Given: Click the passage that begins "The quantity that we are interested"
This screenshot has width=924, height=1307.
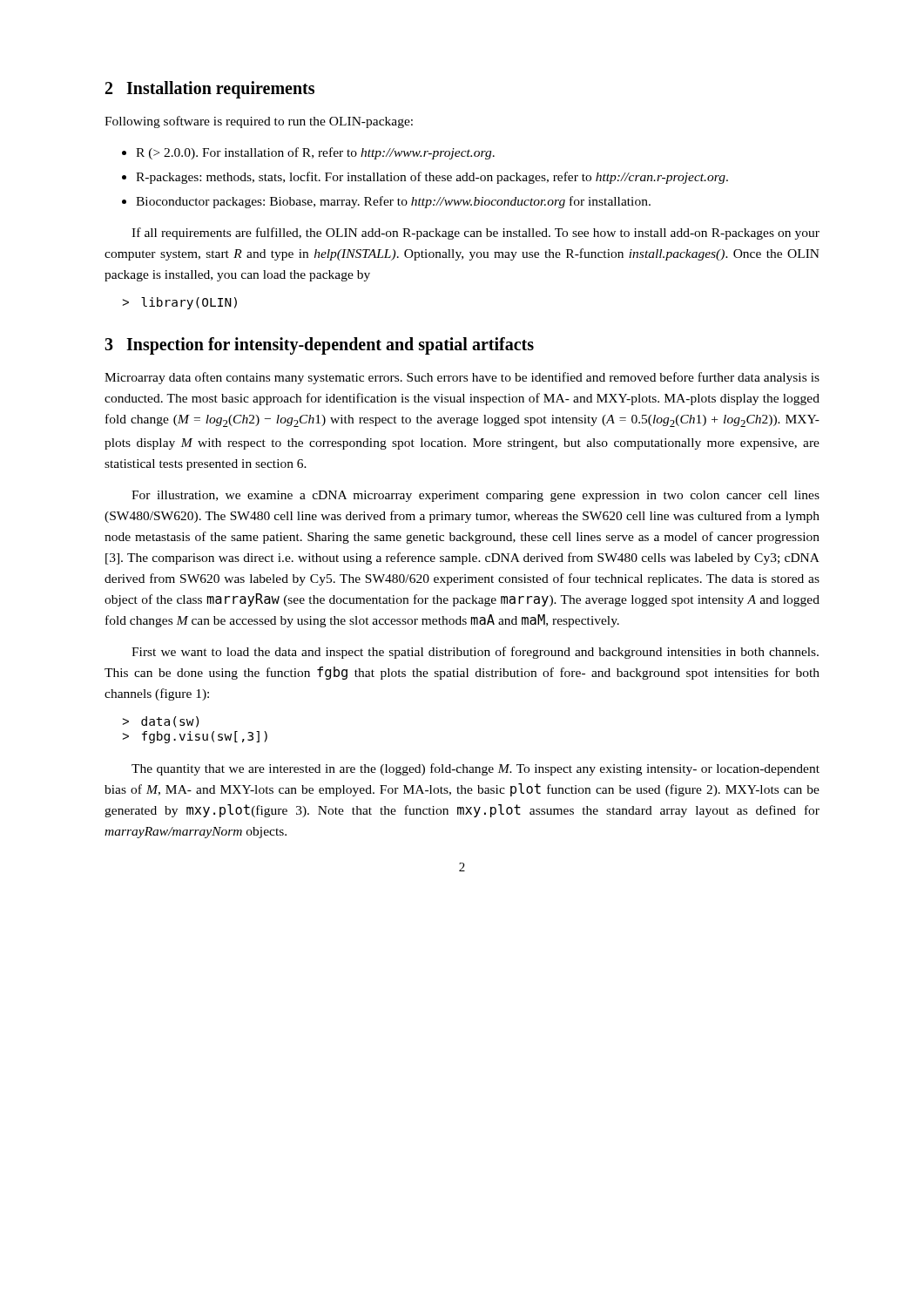Looking at the screenshot, I should tap(462, 800).
